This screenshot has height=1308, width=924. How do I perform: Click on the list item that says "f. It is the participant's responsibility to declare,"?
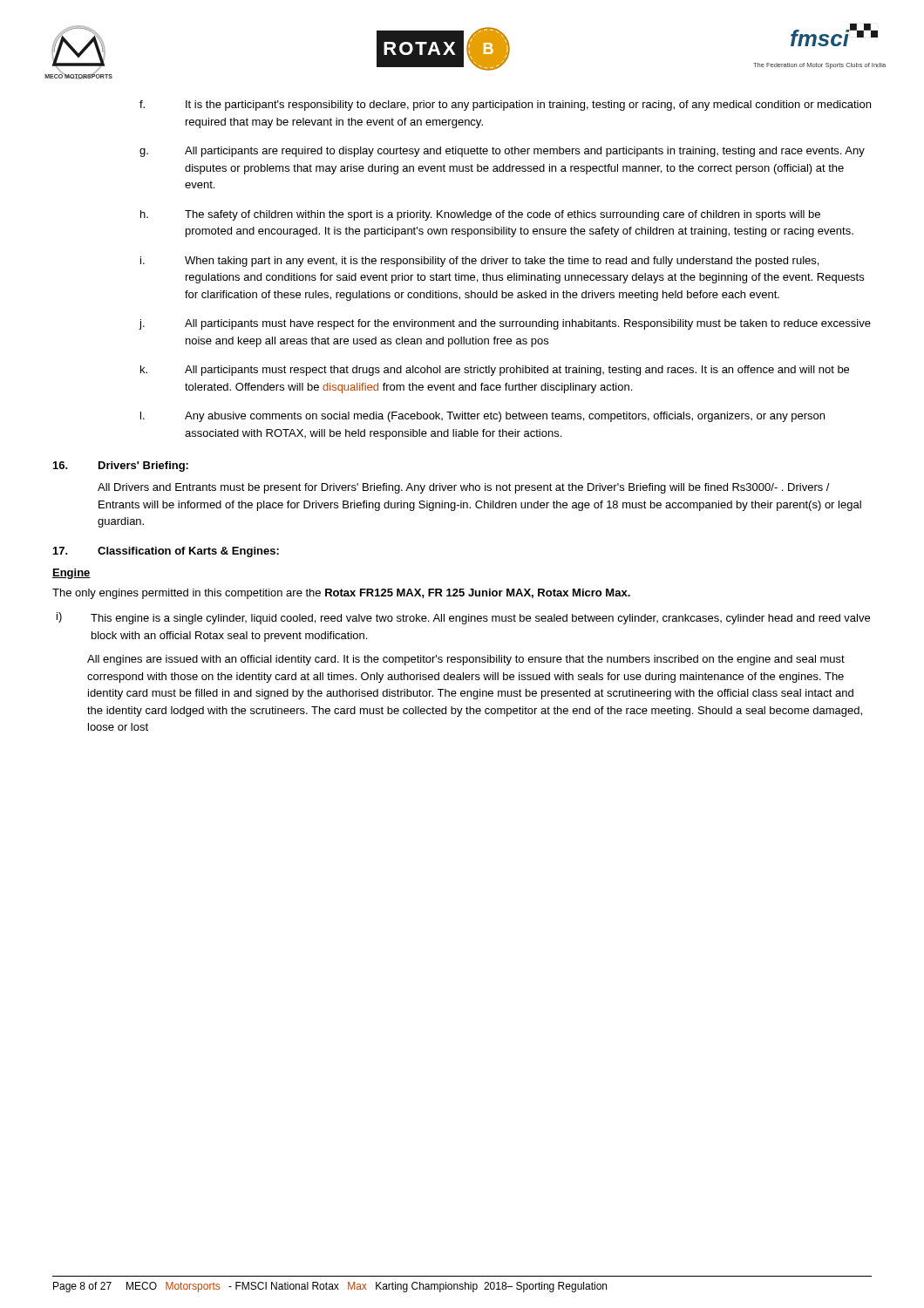(462, 113)
